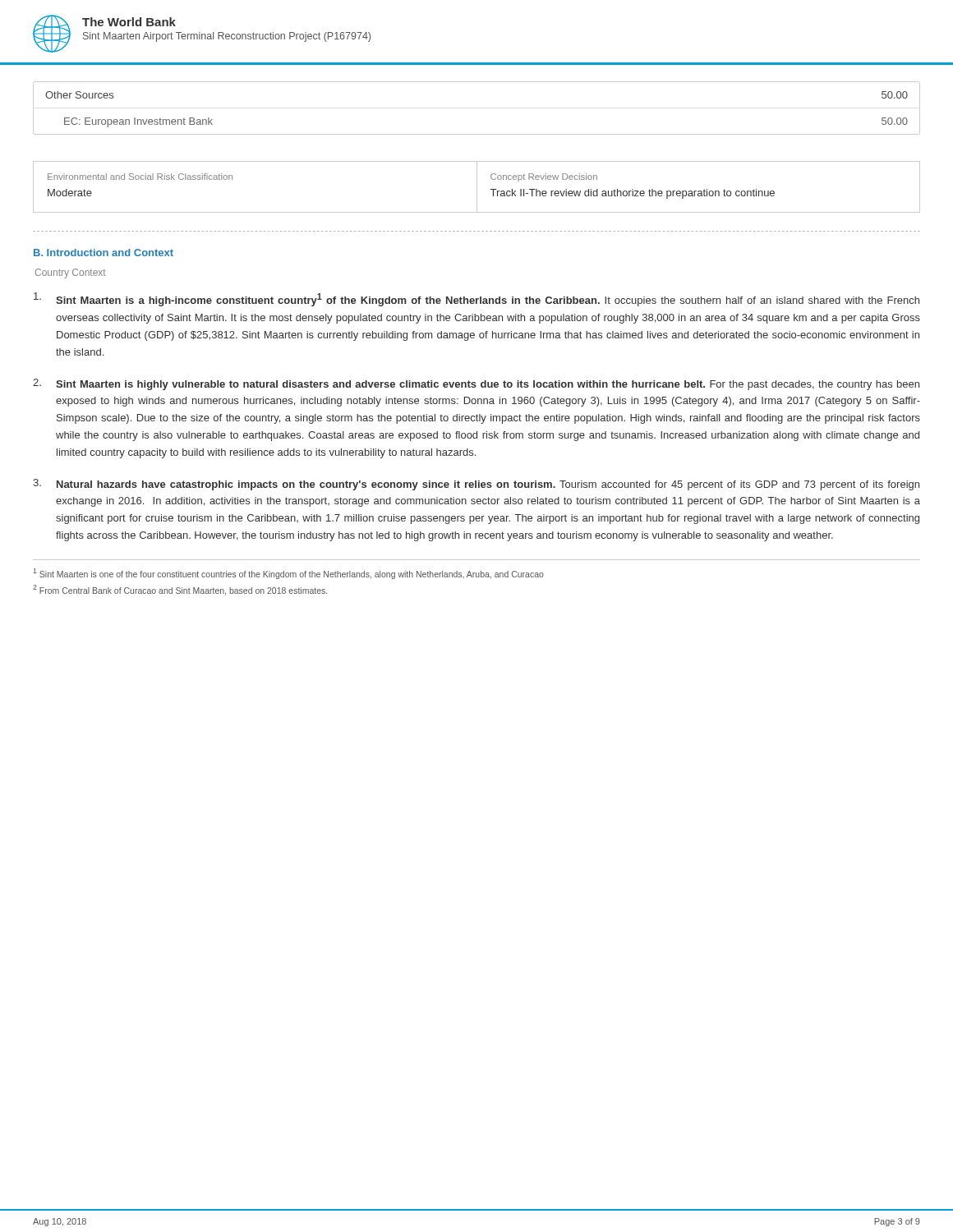Select the list item that says "Sint Maarten is a"

tap(476, 325)
